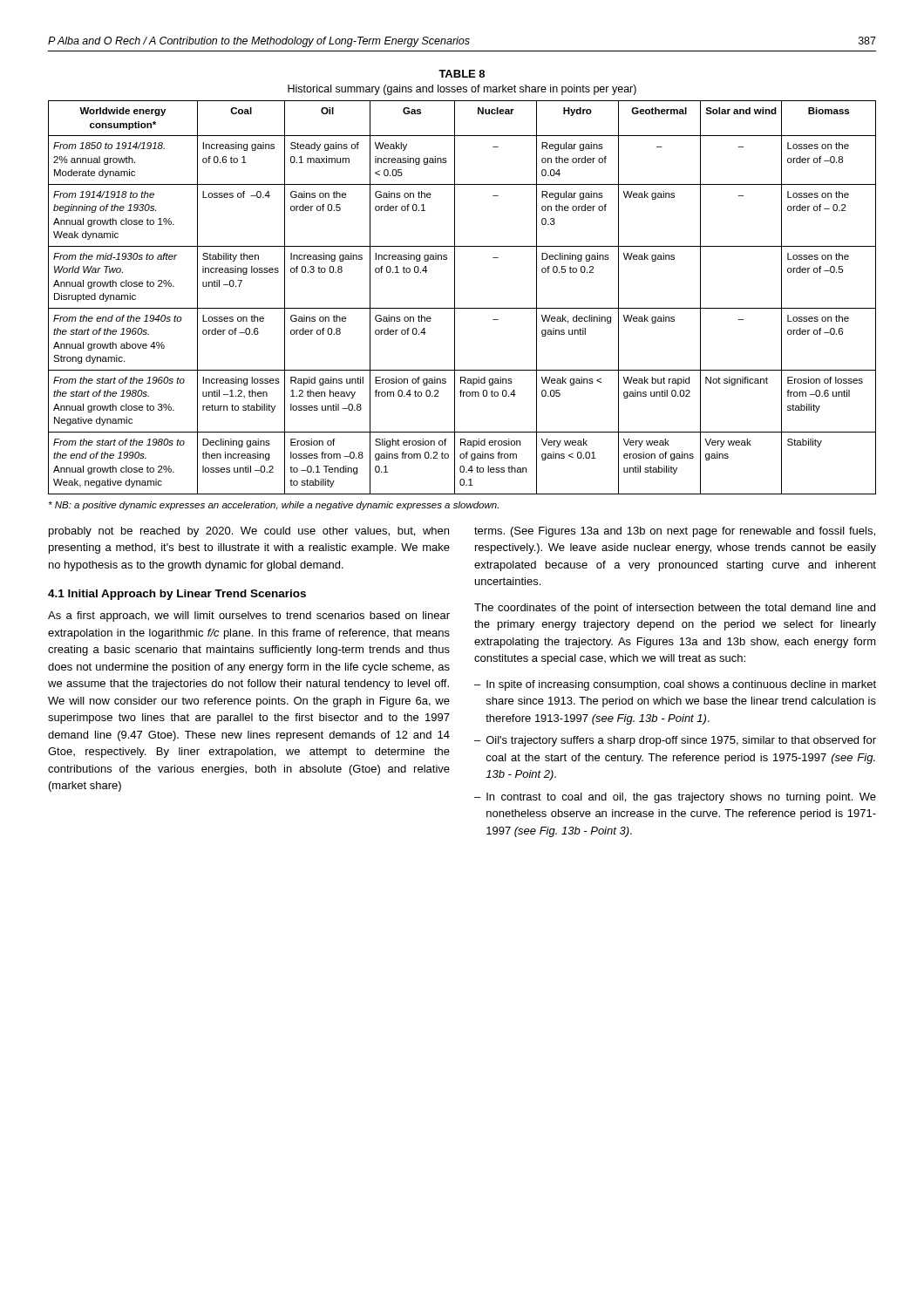This screenshot has height=1308, width=924.
Task: Select the list item that reads "– In spite of increasing"
Action: pos(675,701)
